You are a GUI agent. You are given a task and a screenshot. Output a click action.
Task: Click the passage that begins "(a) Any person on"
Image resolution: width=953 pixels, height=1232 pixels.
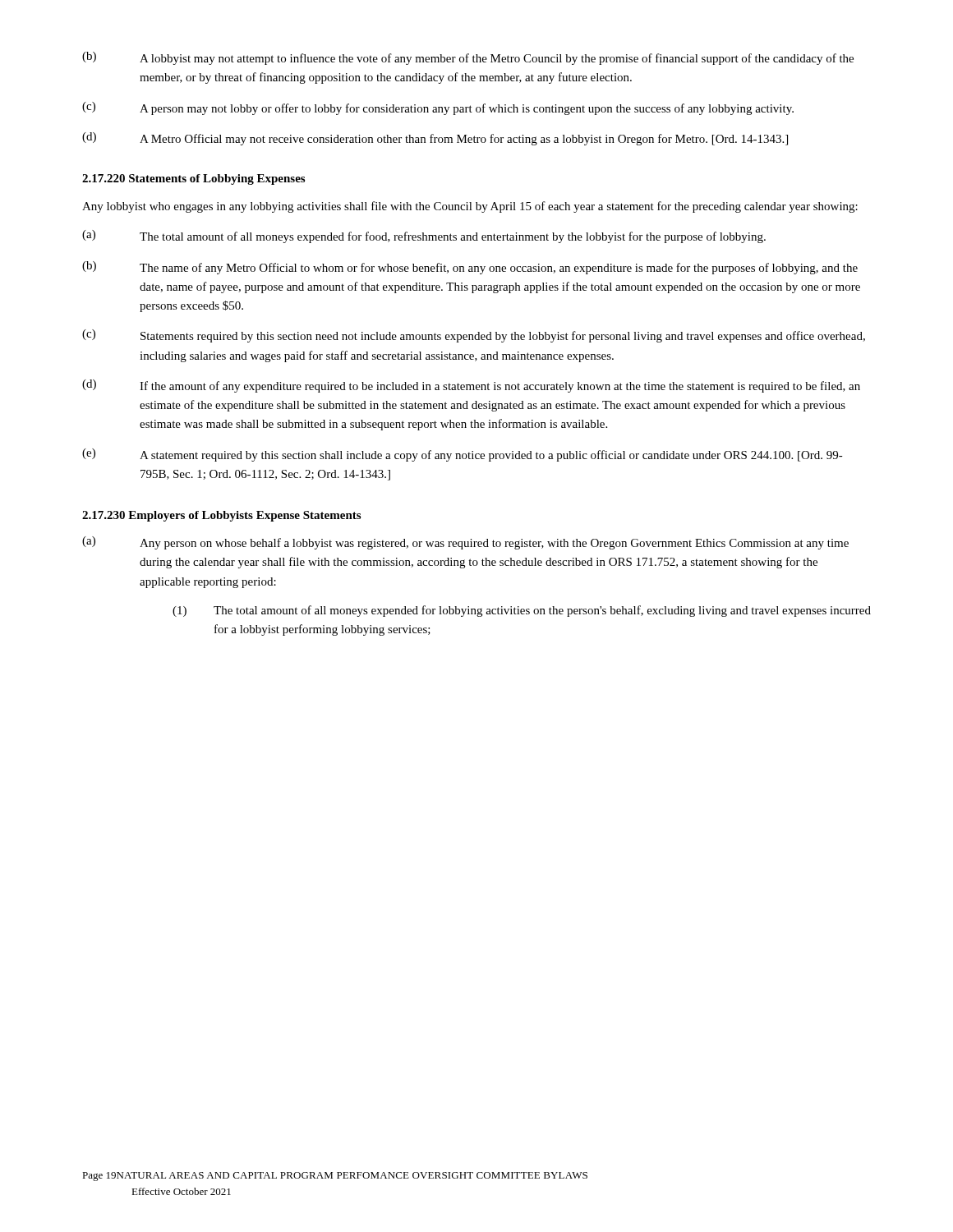[x=465, y=543]
